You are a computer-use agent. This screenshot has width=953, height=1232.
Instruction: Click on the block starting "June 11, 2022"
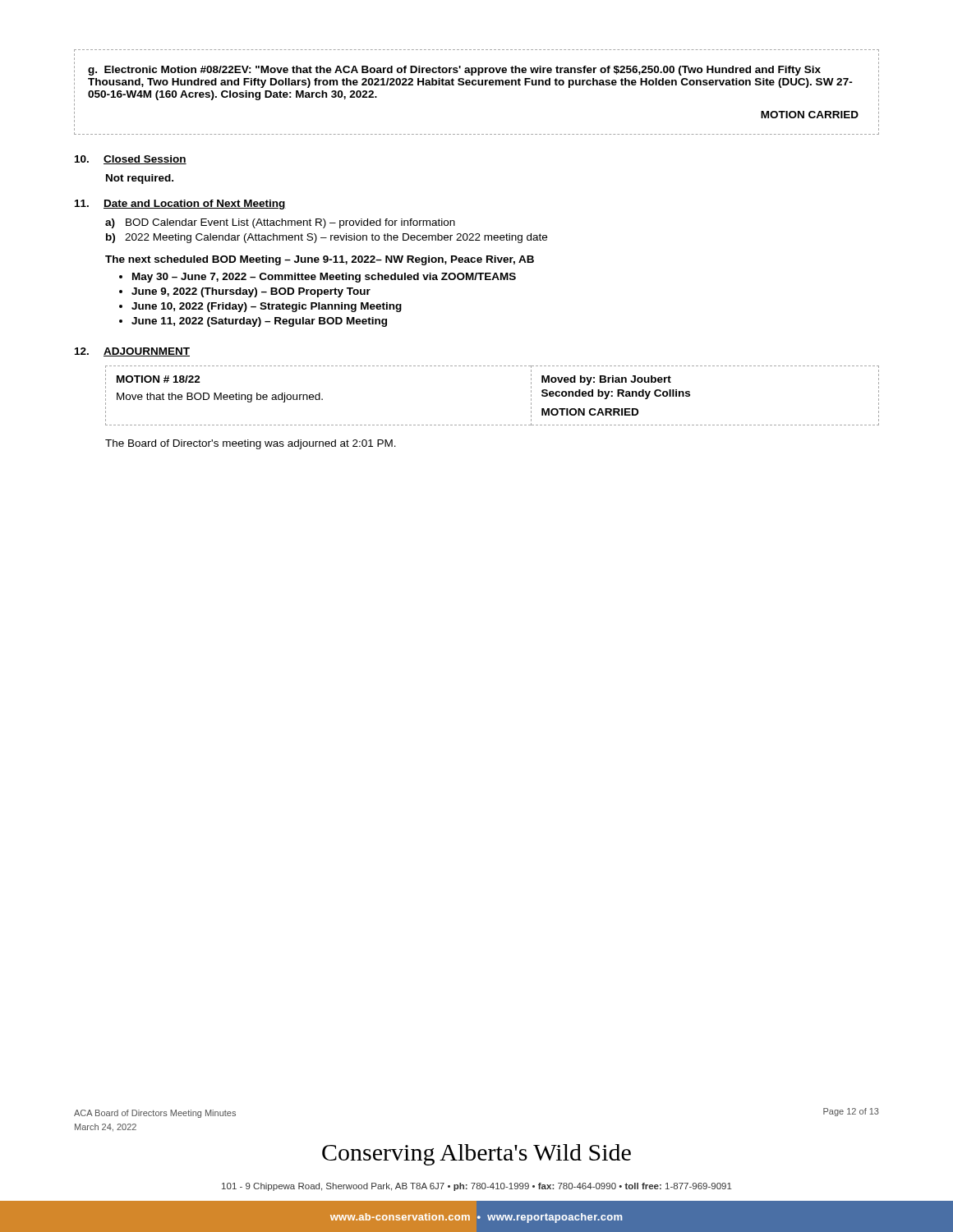pos(260,321)
